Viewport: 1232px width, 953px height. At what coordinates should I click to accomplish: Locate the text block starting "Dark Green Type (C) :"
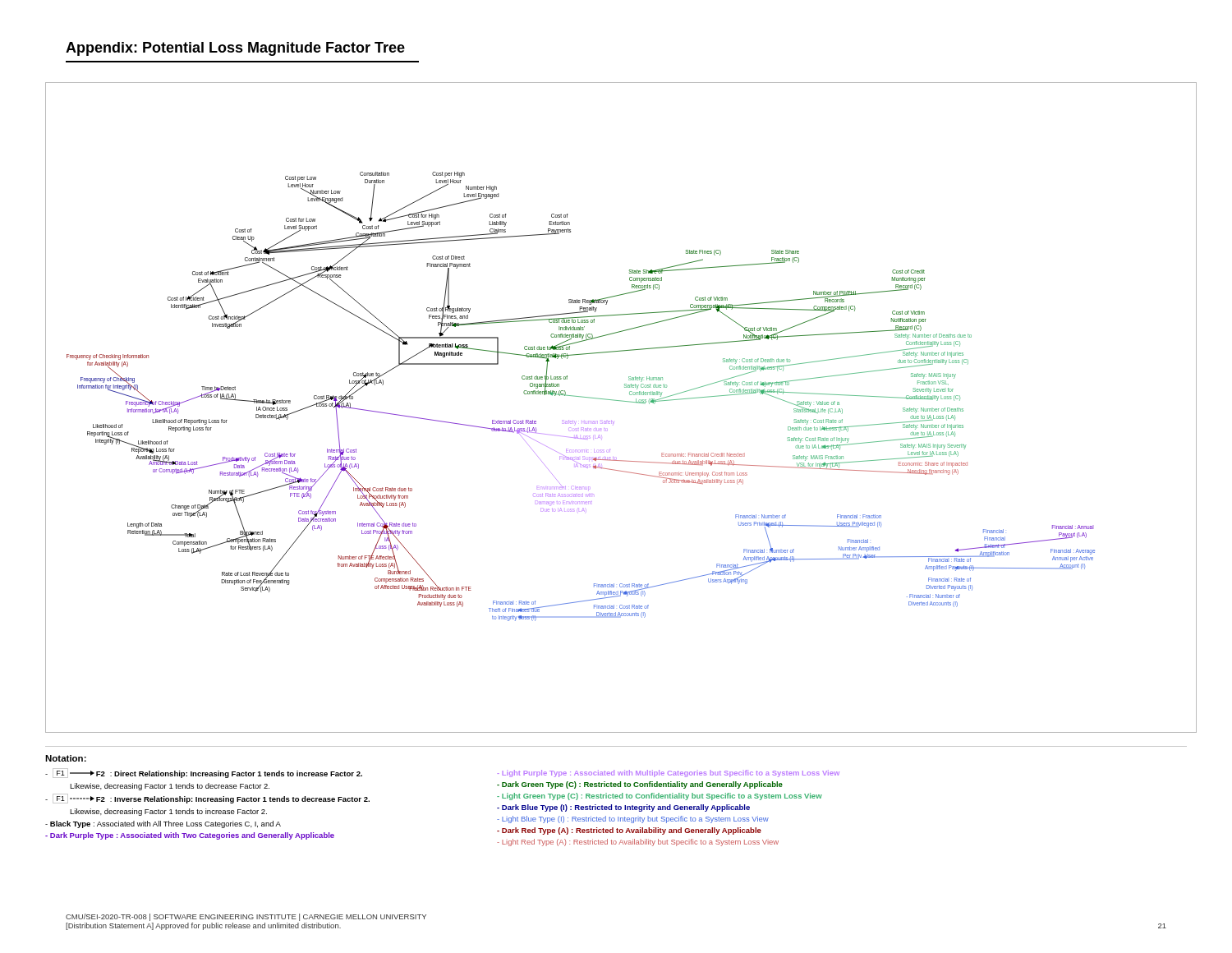point(640,784)
